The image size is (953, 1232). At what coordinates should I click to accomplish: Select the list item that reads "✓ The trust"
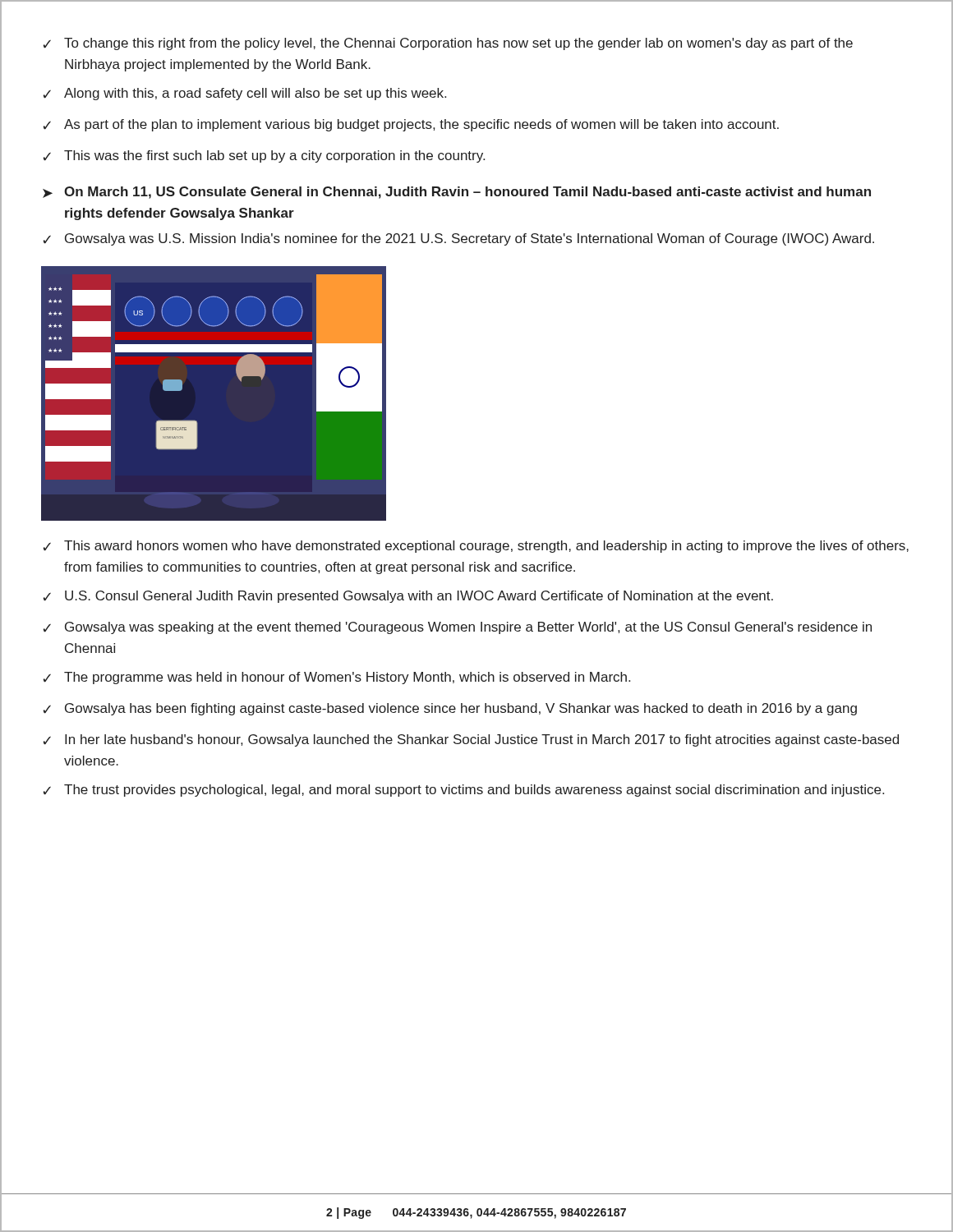tap(476, 791)
